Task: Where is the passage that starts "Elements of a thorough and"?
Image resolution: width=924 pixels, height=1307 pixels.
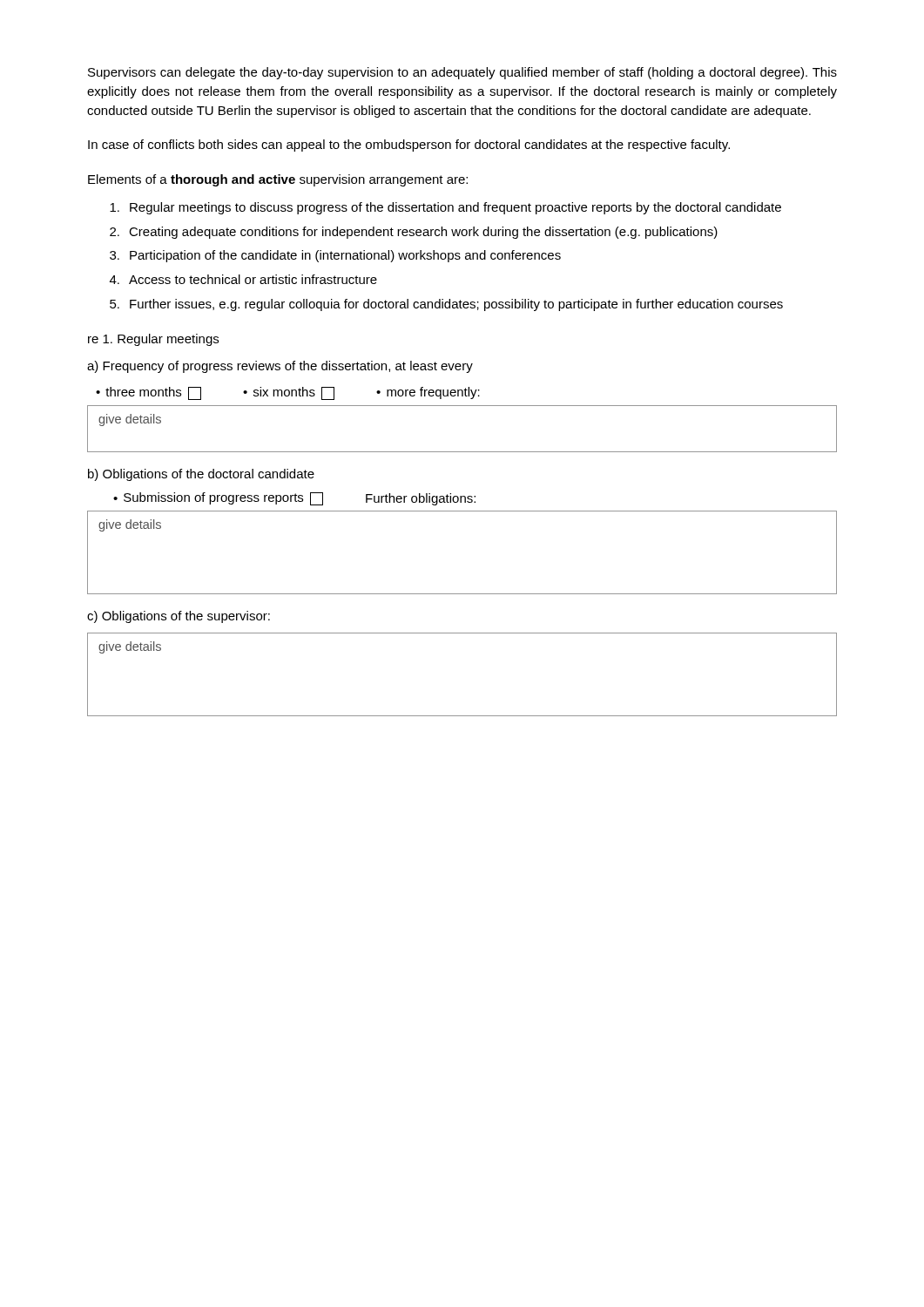Action: click(x=278, y=179)
